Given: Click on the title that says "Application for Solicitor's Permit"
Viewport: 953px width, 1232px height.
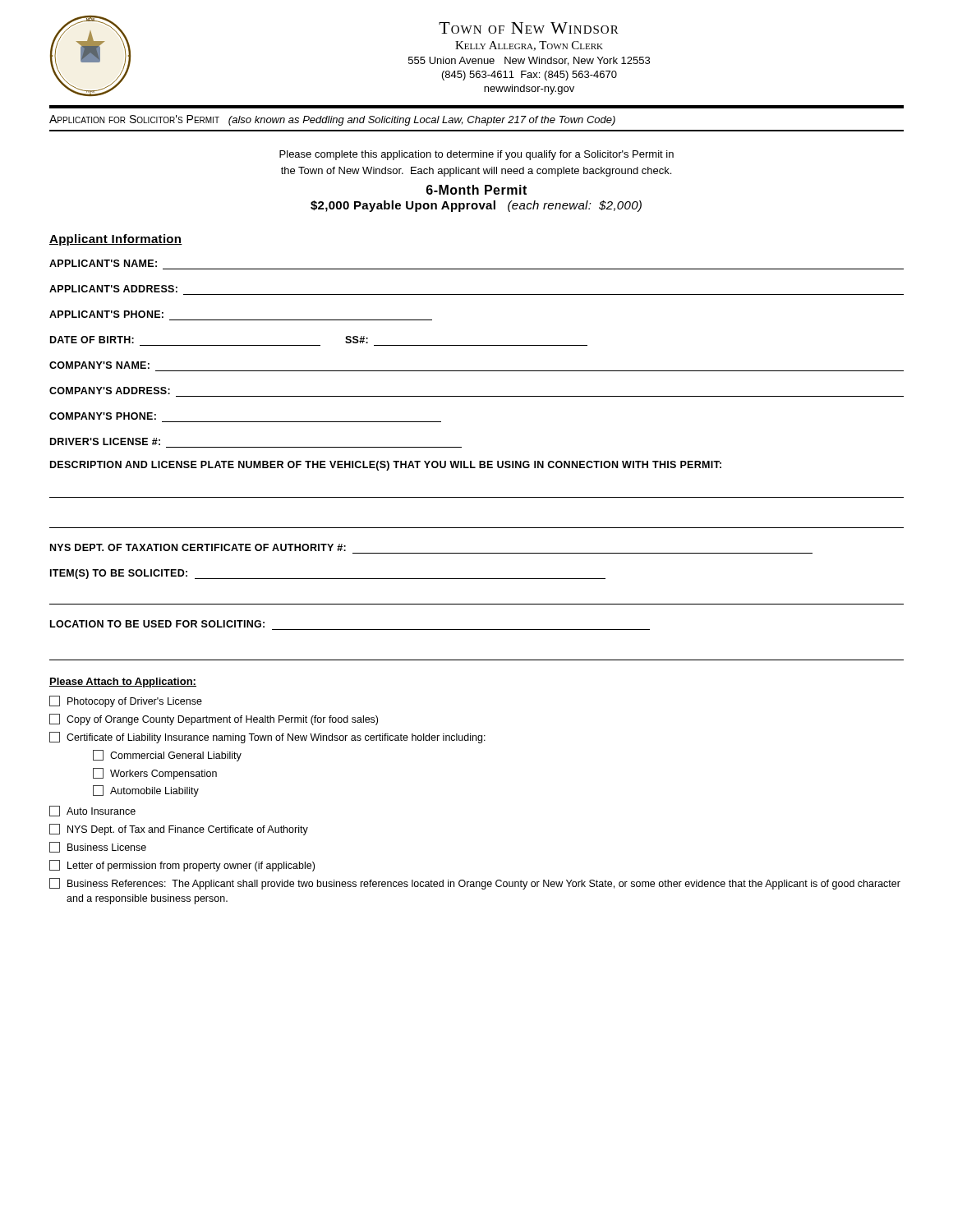Looking at the screenshot, I should [x=332, y=119].
